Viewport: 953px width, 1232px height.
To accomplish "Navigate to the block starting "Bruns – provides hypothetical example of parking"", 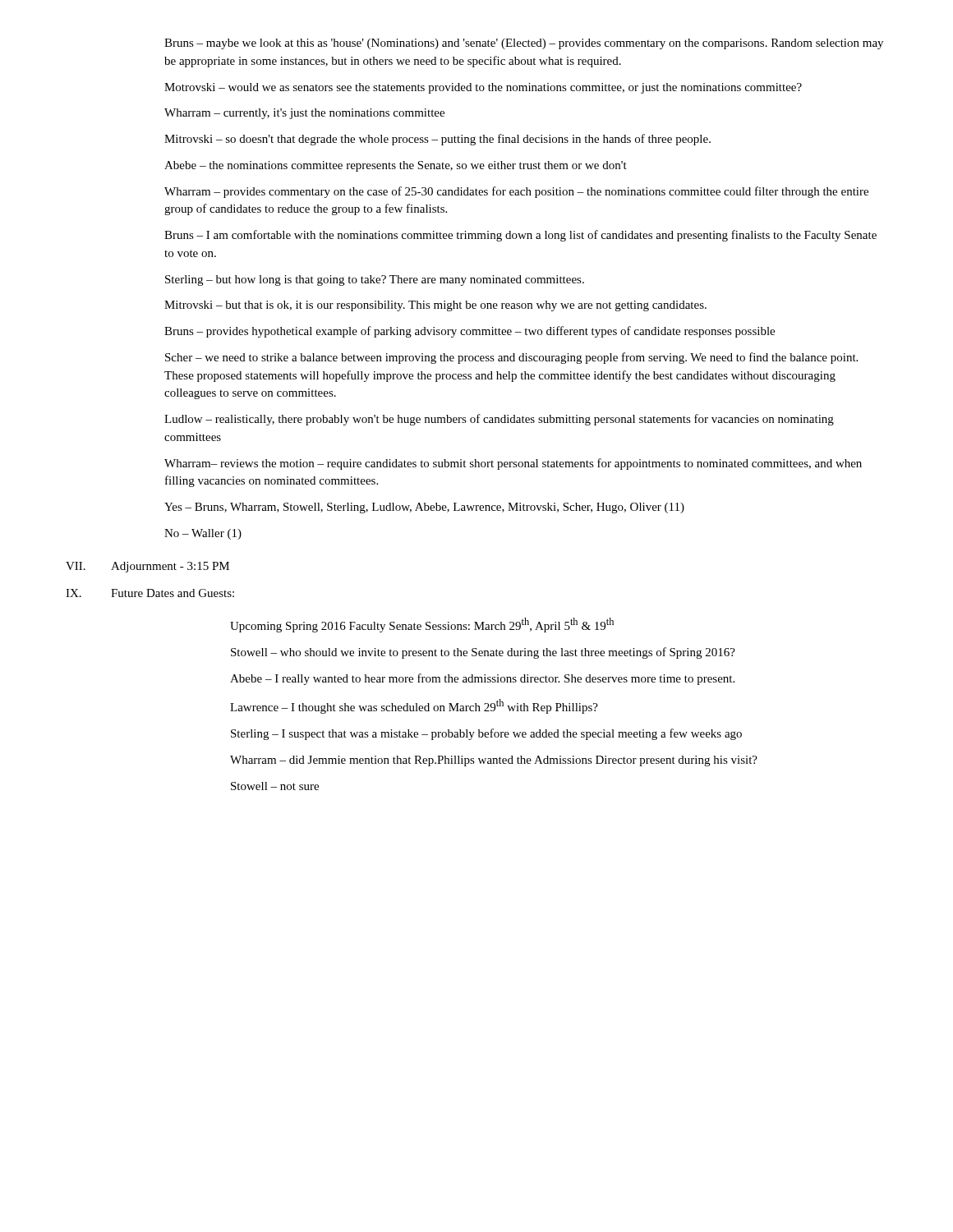I will [470, 331].
